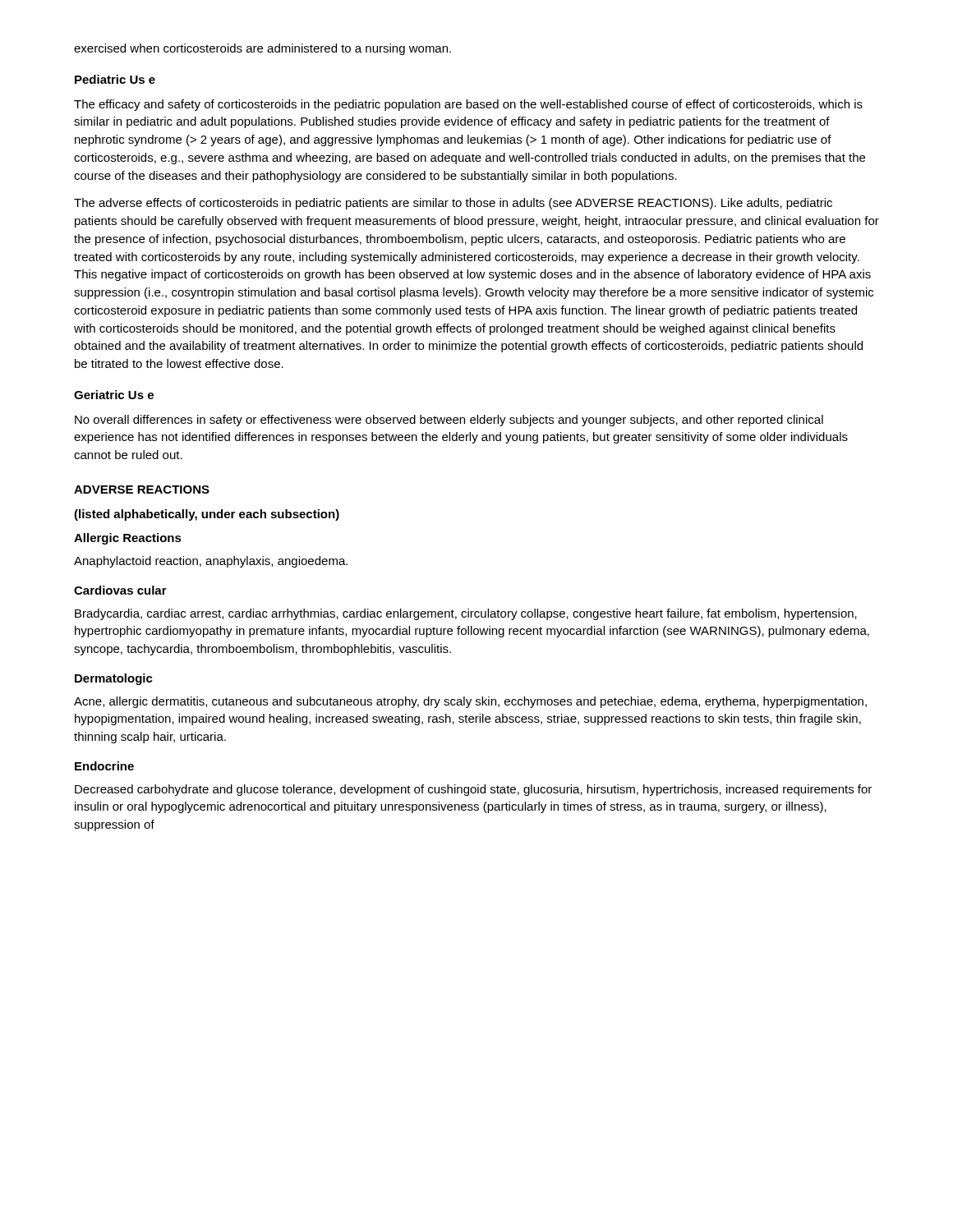Click the passage that begins "exercised when corticosteroids are administered to a nursing"
This screenshot has height=1232, width=953.
pyautogui.click(x=262, y=49)
